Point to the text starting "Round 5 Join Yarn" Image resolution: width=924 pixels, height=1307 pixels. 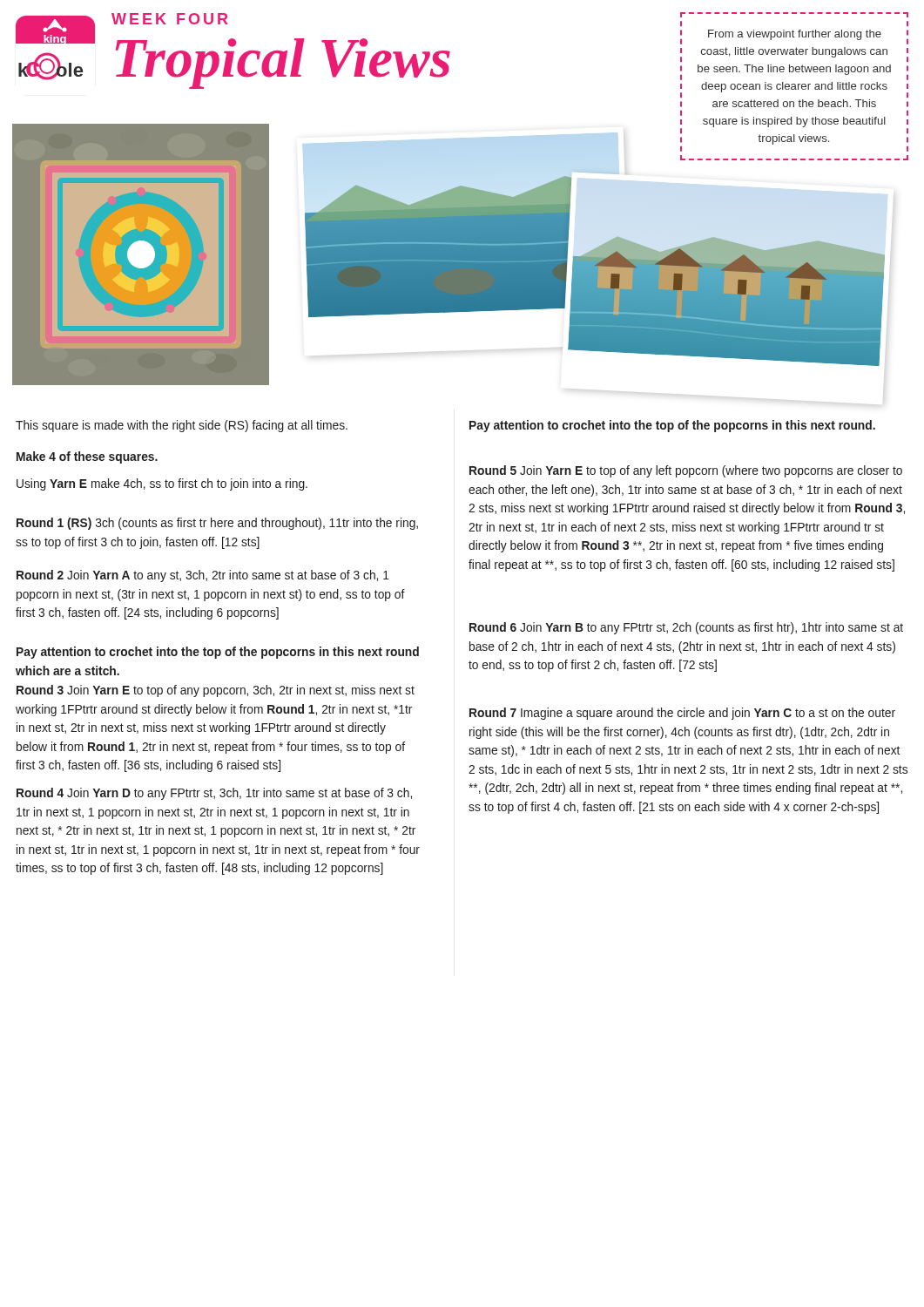tap(687, 518)
